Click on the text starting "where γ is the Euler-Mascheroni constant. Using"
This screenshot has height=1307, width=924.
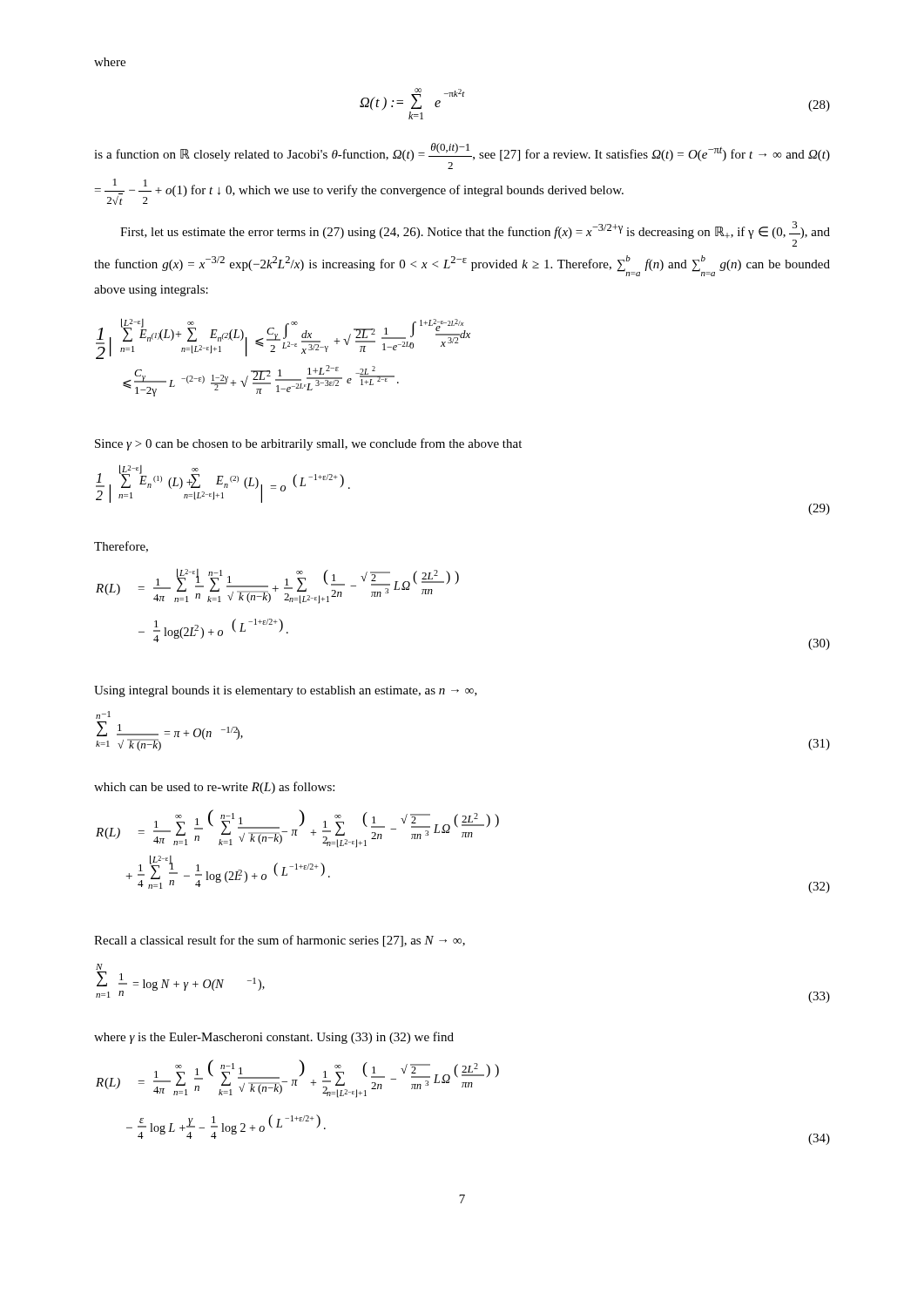click(274, 1037)
